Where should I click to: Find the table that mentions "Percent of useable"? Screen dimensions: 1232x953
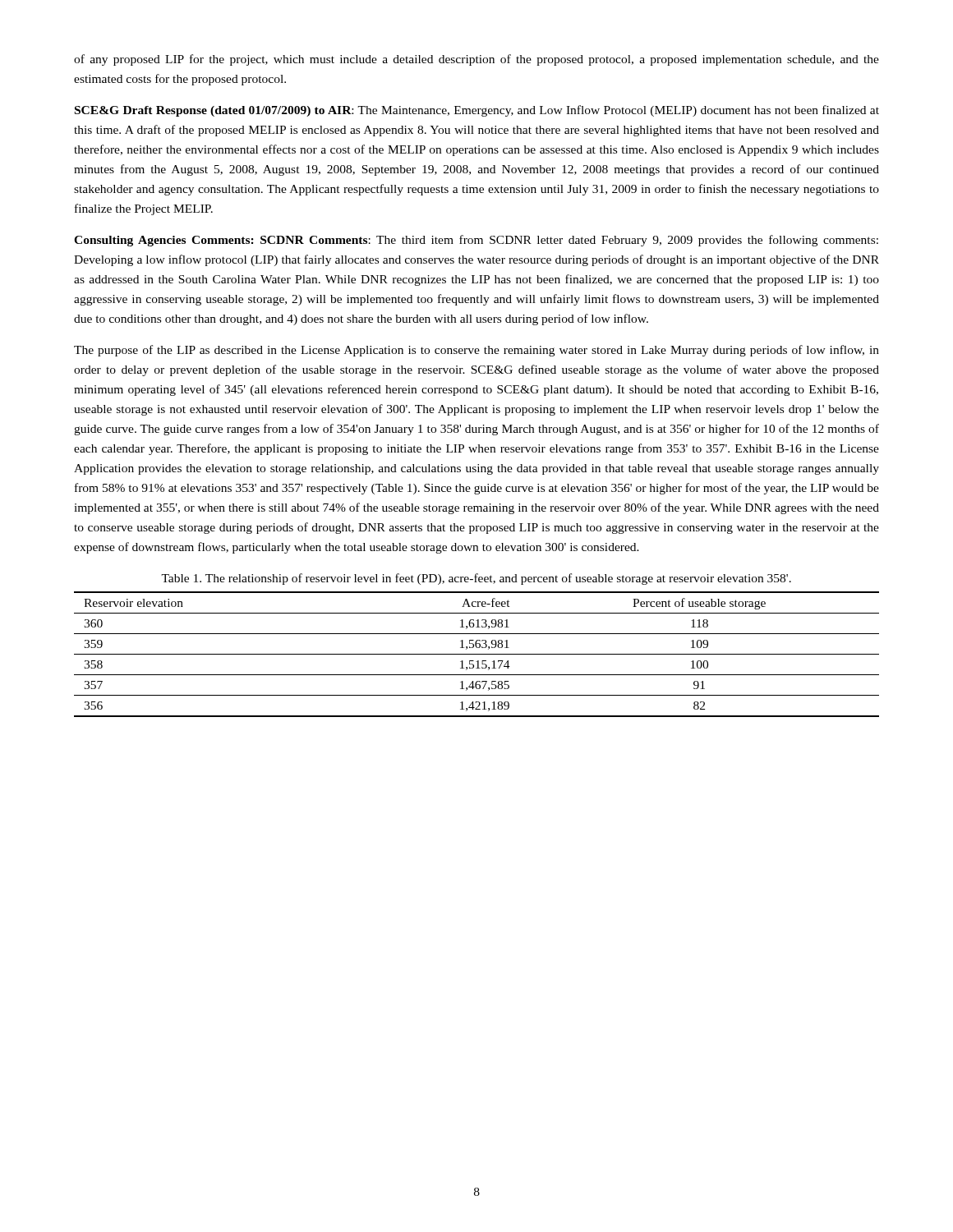click(x=476, y=655)
